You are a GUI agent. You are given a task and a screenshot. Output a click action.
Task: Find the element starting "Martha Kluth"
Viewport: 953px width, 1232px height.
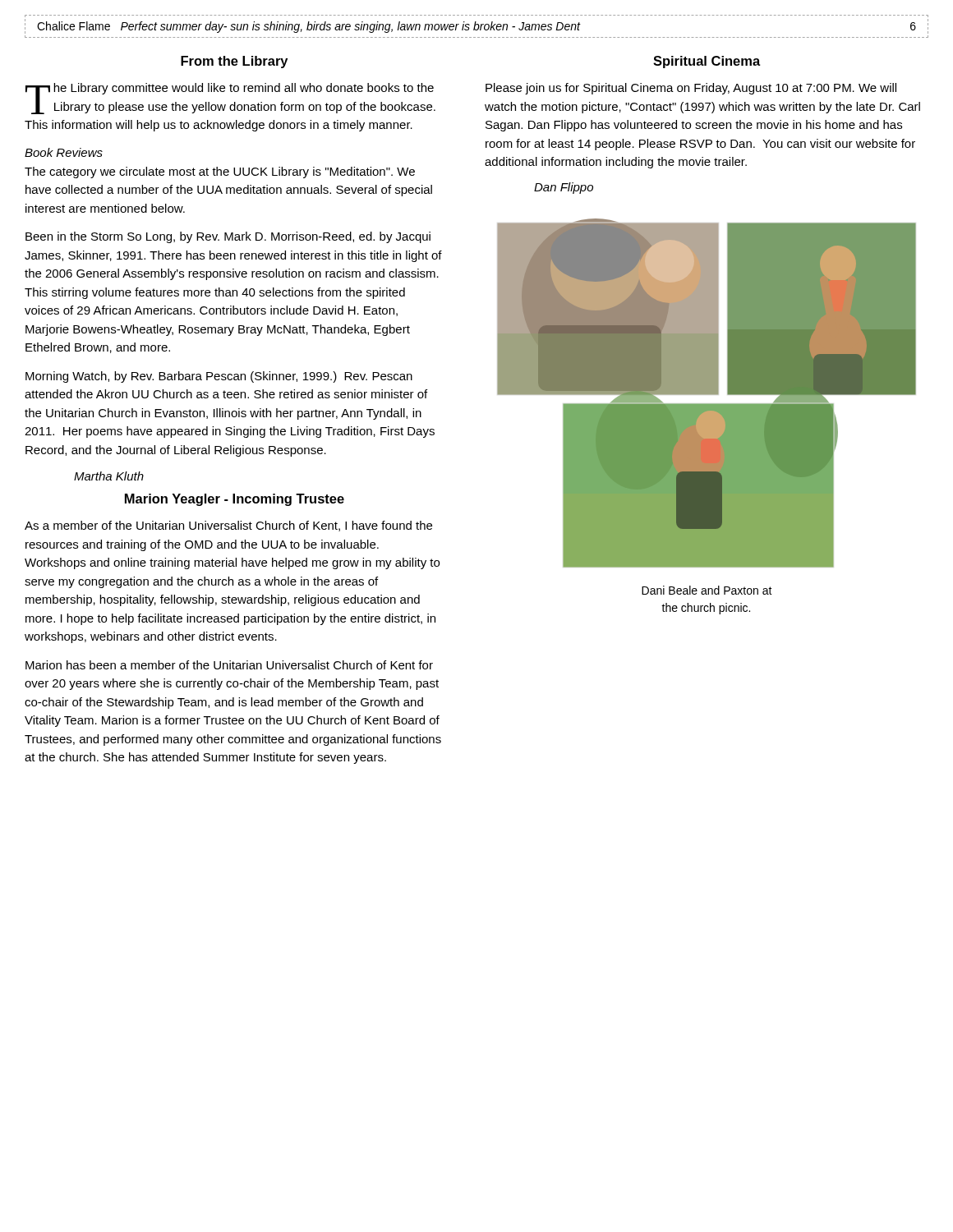[109, 476]
